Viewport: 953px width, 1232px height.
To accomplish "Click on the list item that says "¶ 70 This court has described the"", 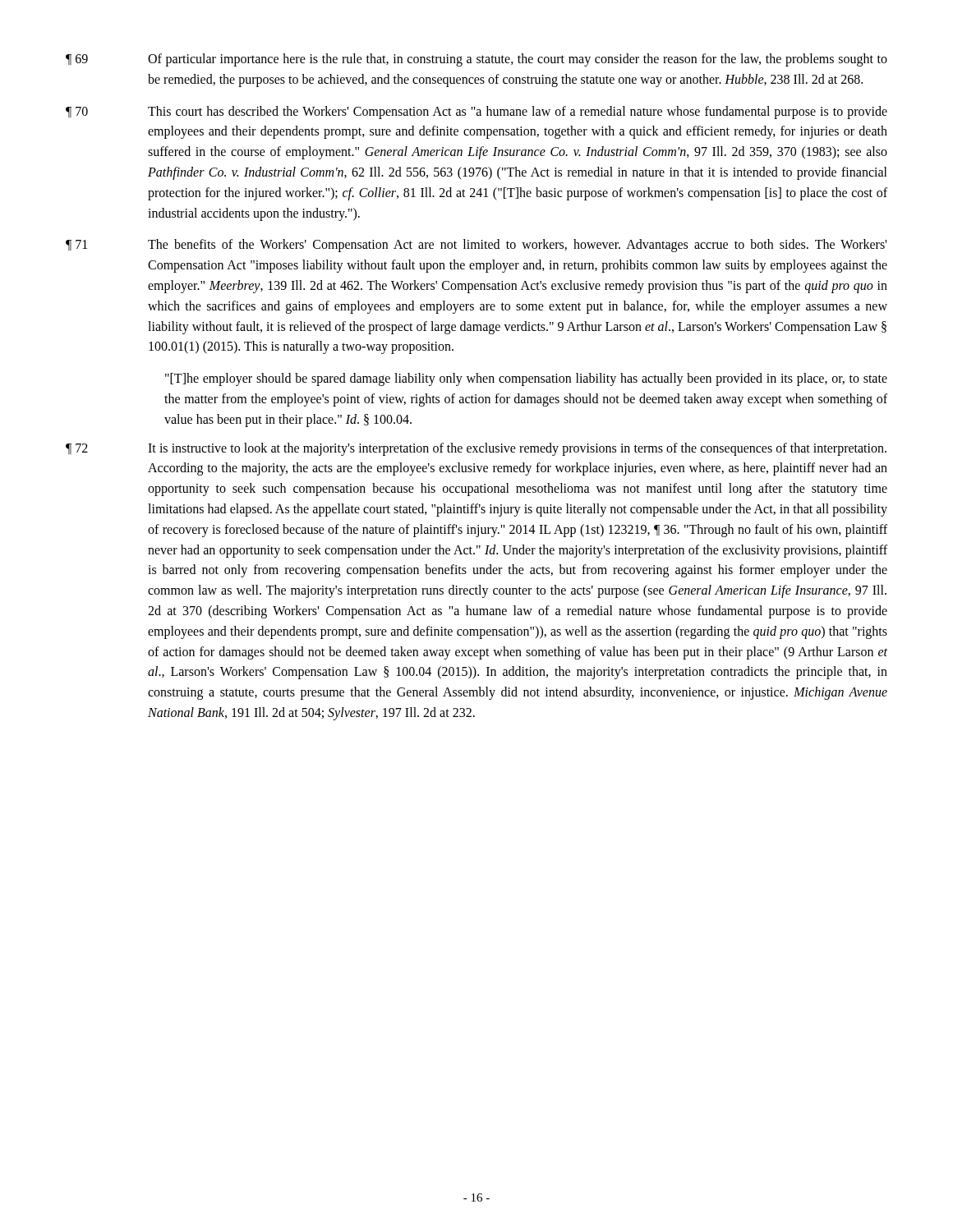I will (476, 163).
